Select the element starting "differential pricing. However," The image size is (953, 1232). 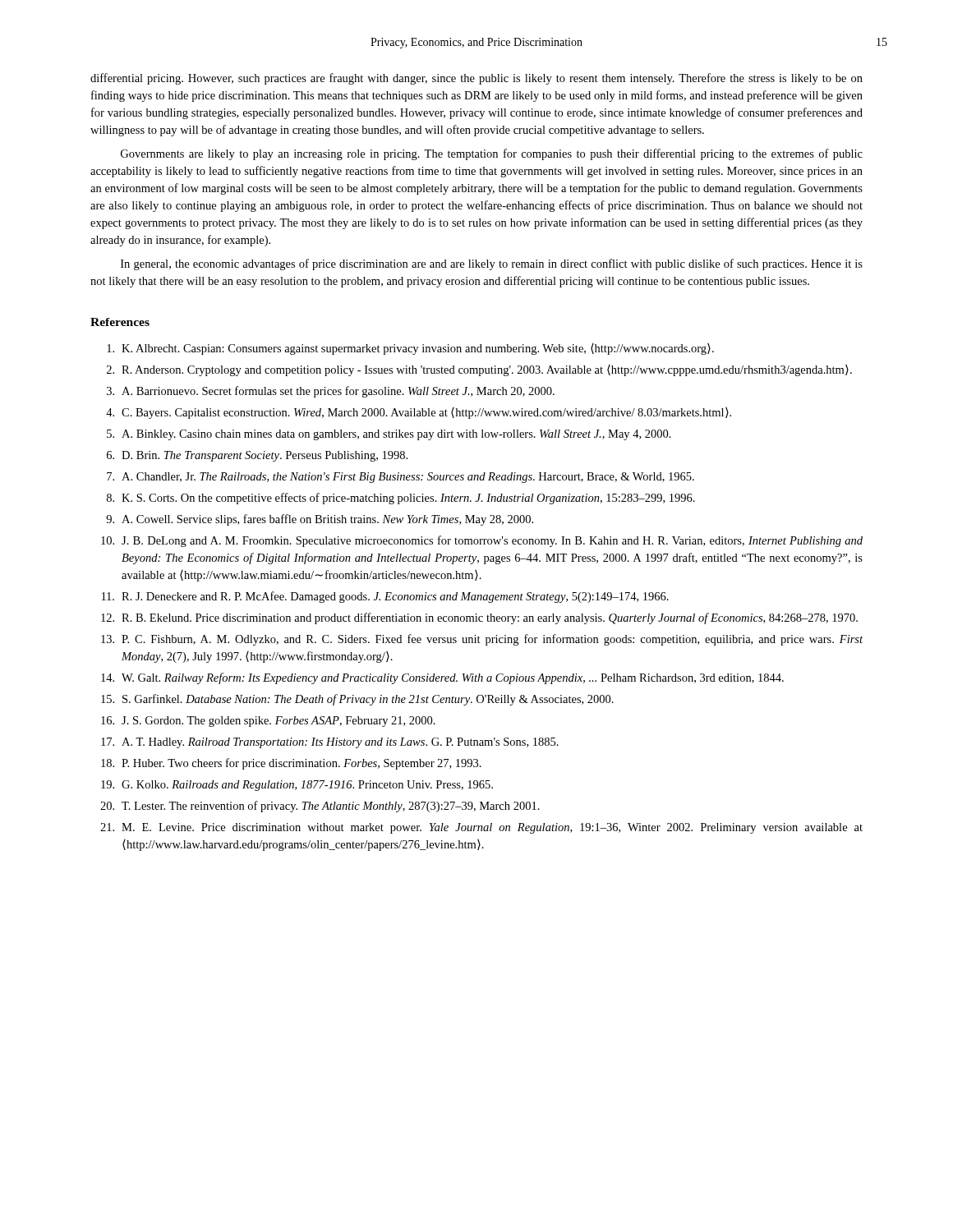pos(476,104)
